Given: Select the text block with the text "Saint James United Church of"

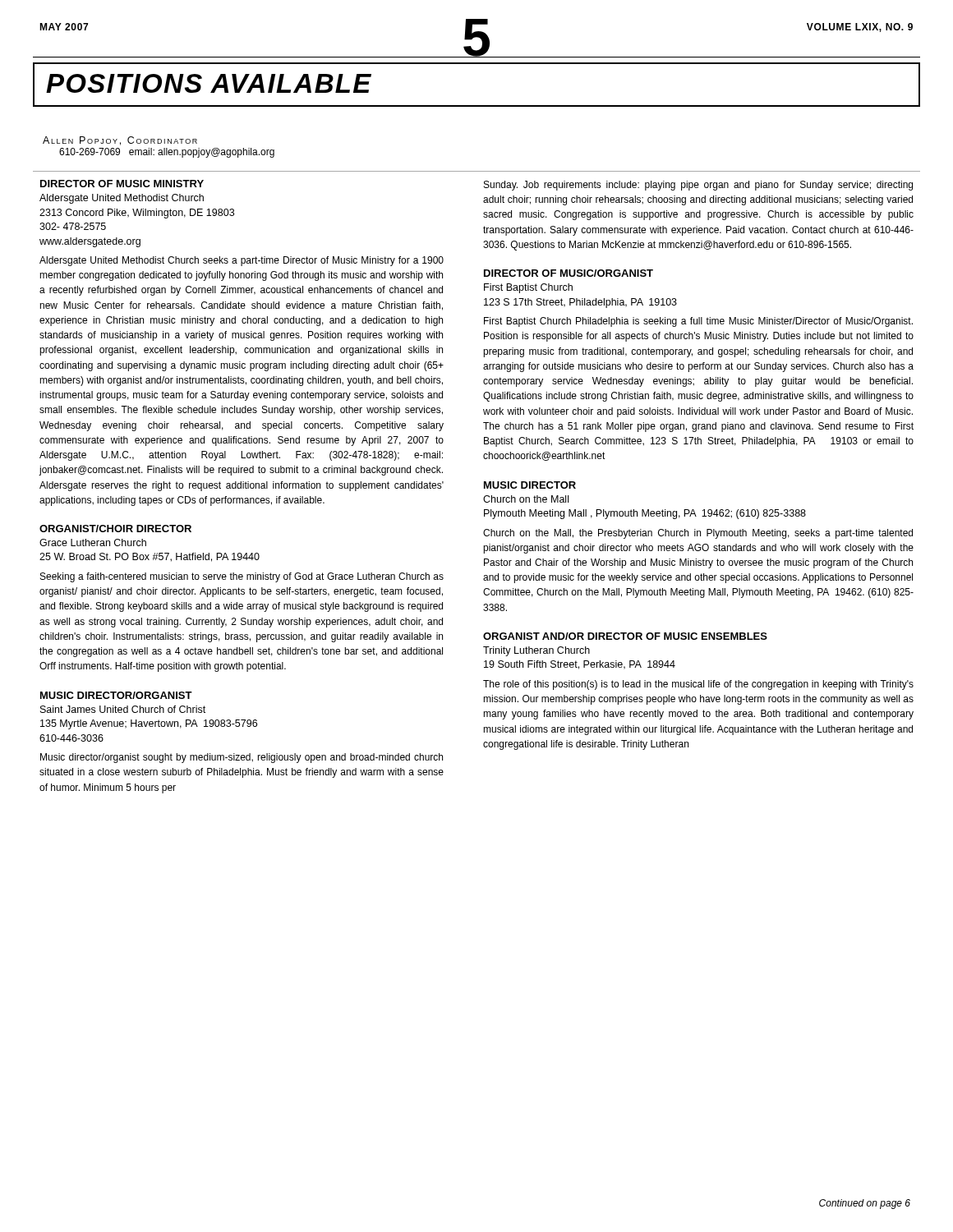Looking at the screenshot, I should click(x=149, y=724).
